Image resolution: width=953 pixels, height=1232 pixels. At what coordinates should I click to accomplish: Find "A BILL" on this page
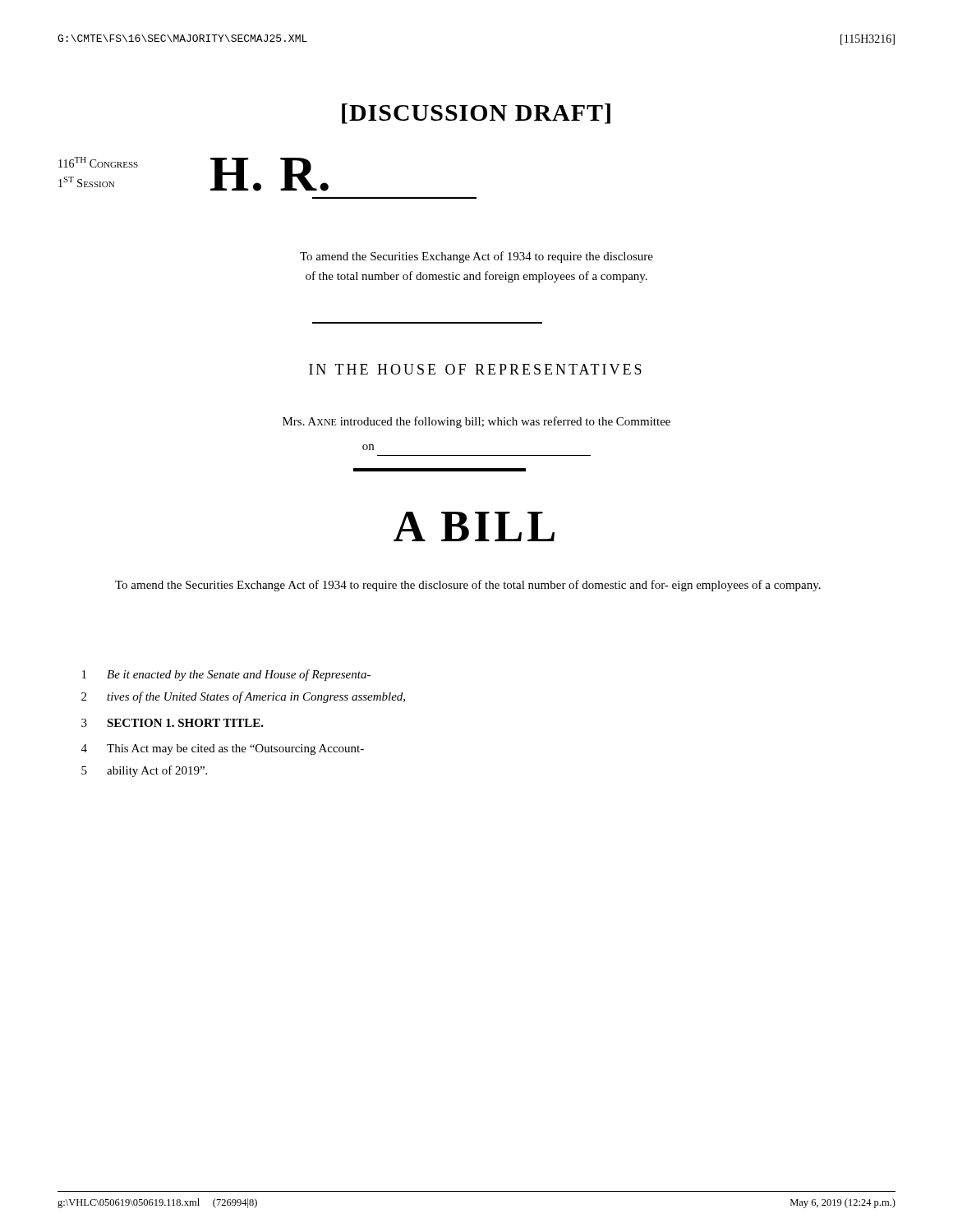476,526
